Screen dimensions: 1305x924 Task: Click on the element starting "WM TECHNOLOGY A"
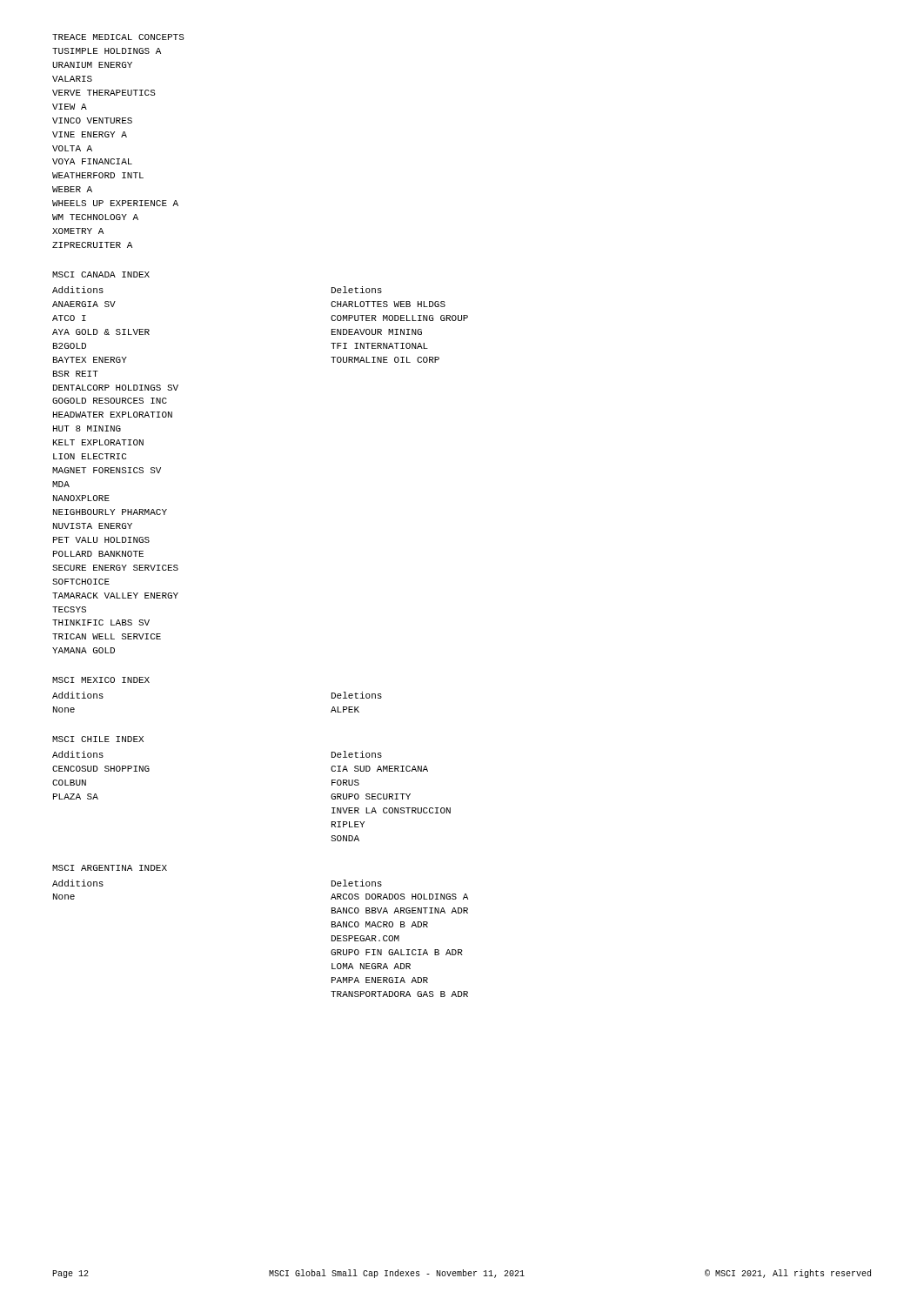click(95, 218)
